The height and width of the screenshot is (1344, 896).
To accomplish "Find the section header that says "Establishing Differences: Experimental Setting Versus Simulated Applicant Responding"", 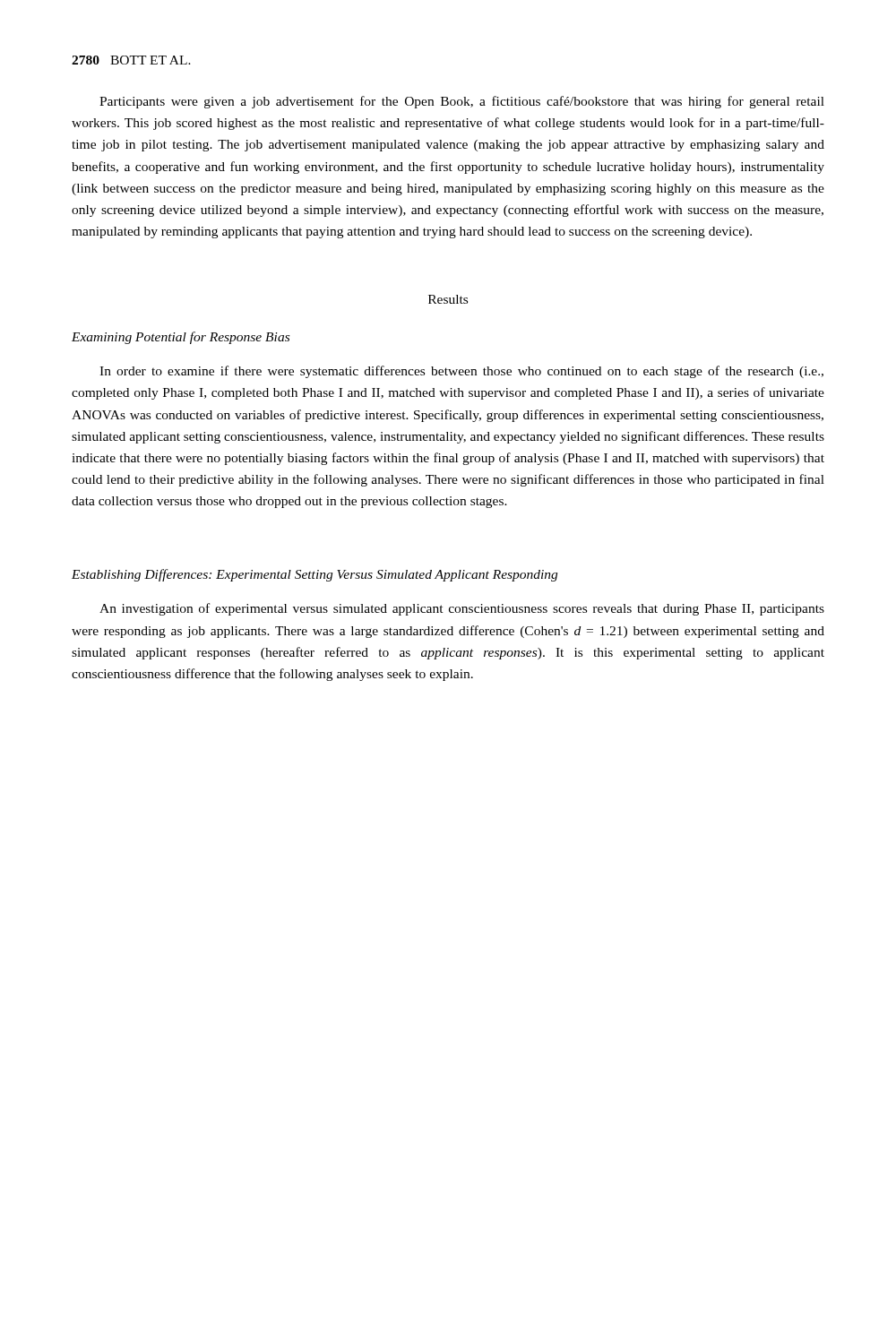I will [315, 574].
